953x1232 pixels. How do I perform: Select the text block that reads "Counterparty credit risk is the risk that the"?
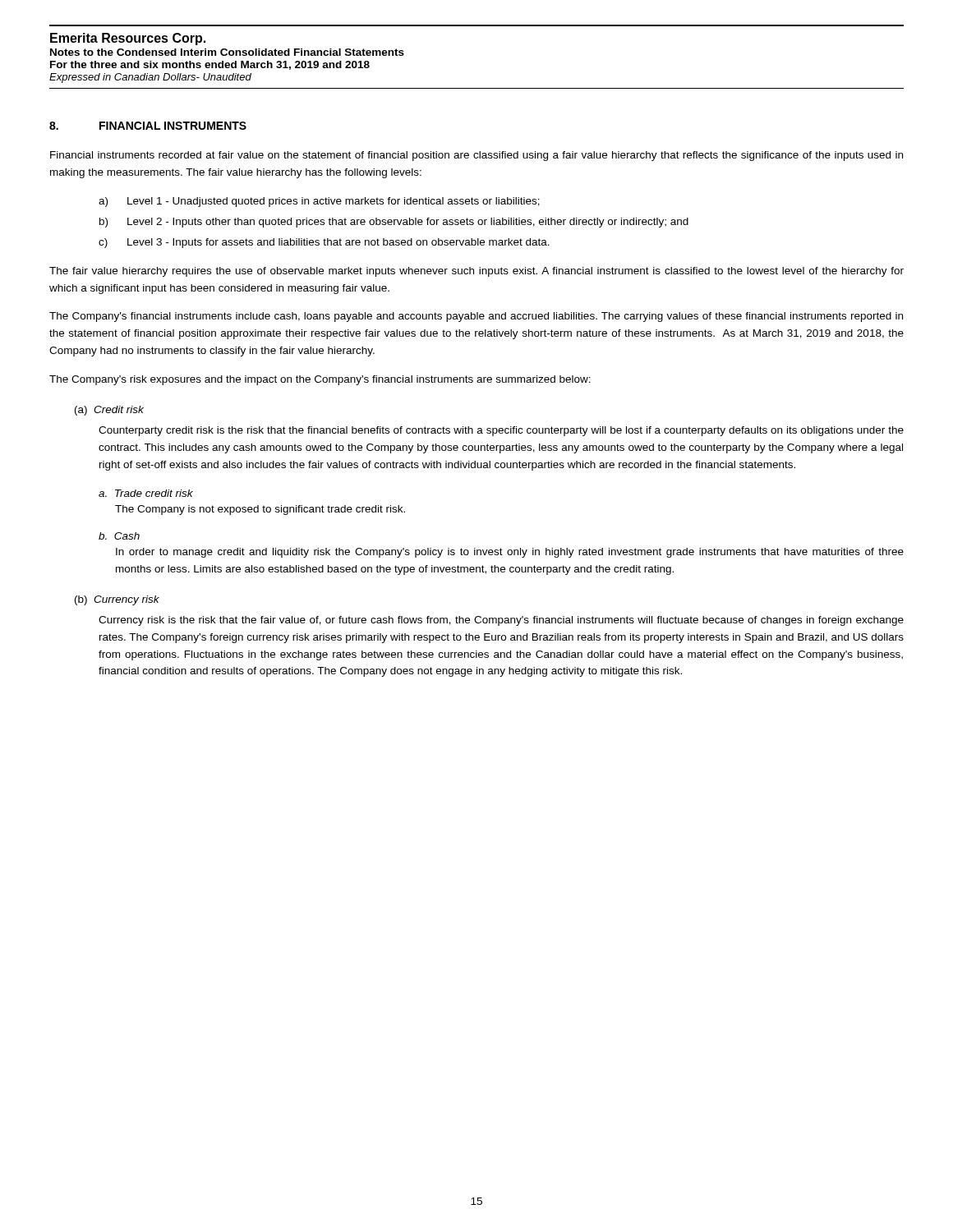(x=501, y=447)
